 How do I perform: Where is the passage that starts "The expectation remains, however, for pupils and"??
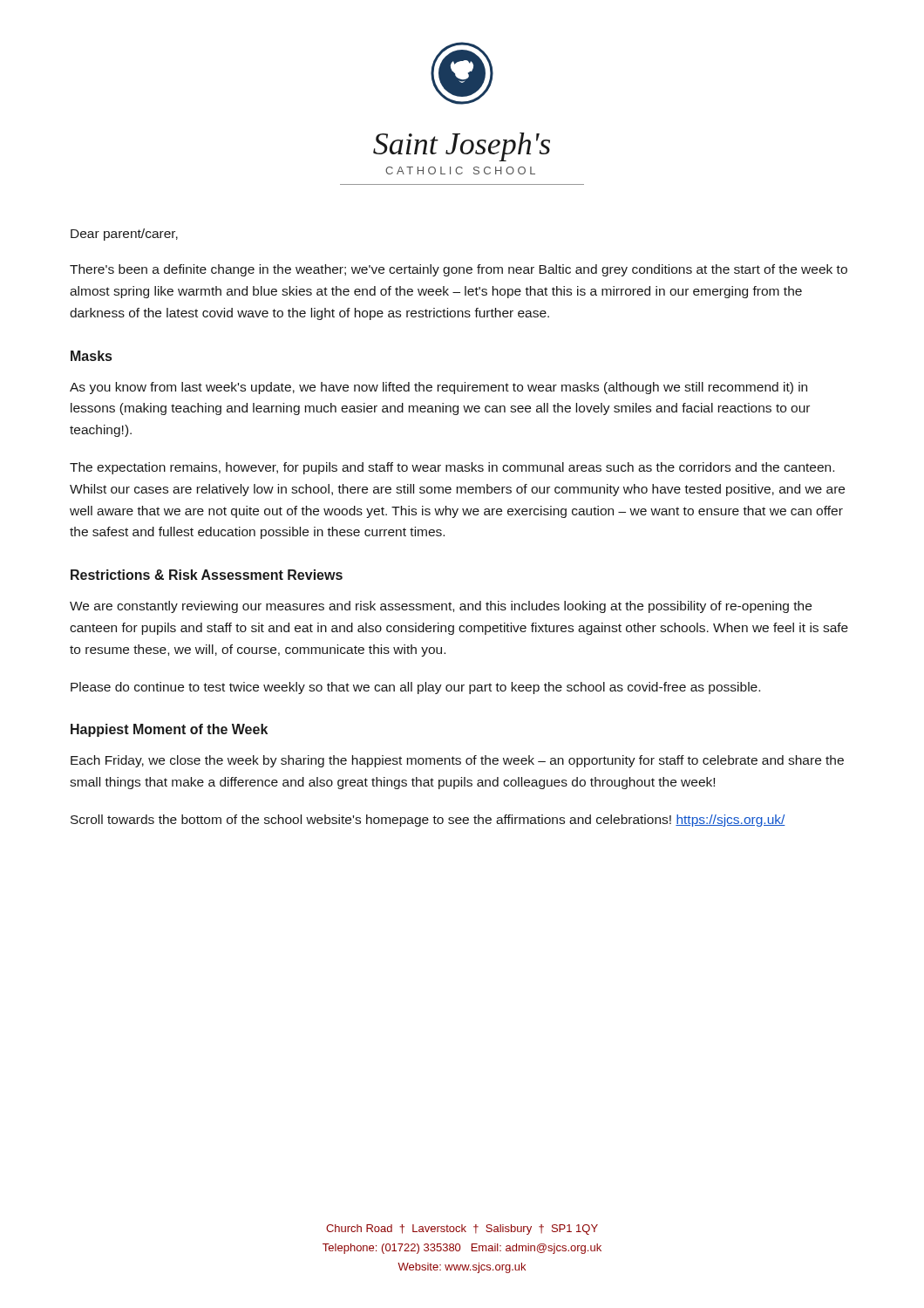click(458, 499)
